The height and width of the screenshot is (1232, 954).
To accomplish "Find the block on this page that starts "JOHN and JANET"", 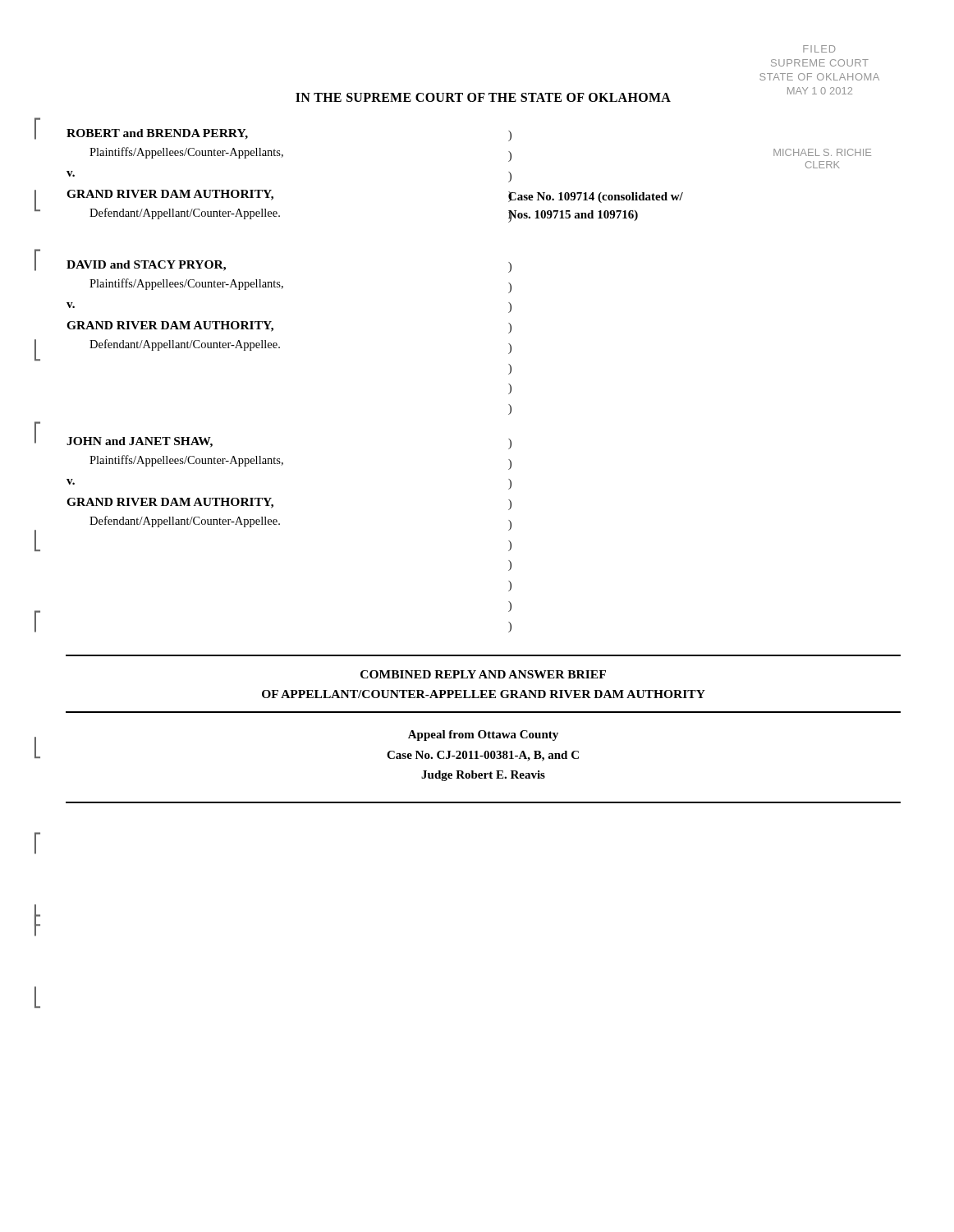I will (x=140, y=442).
